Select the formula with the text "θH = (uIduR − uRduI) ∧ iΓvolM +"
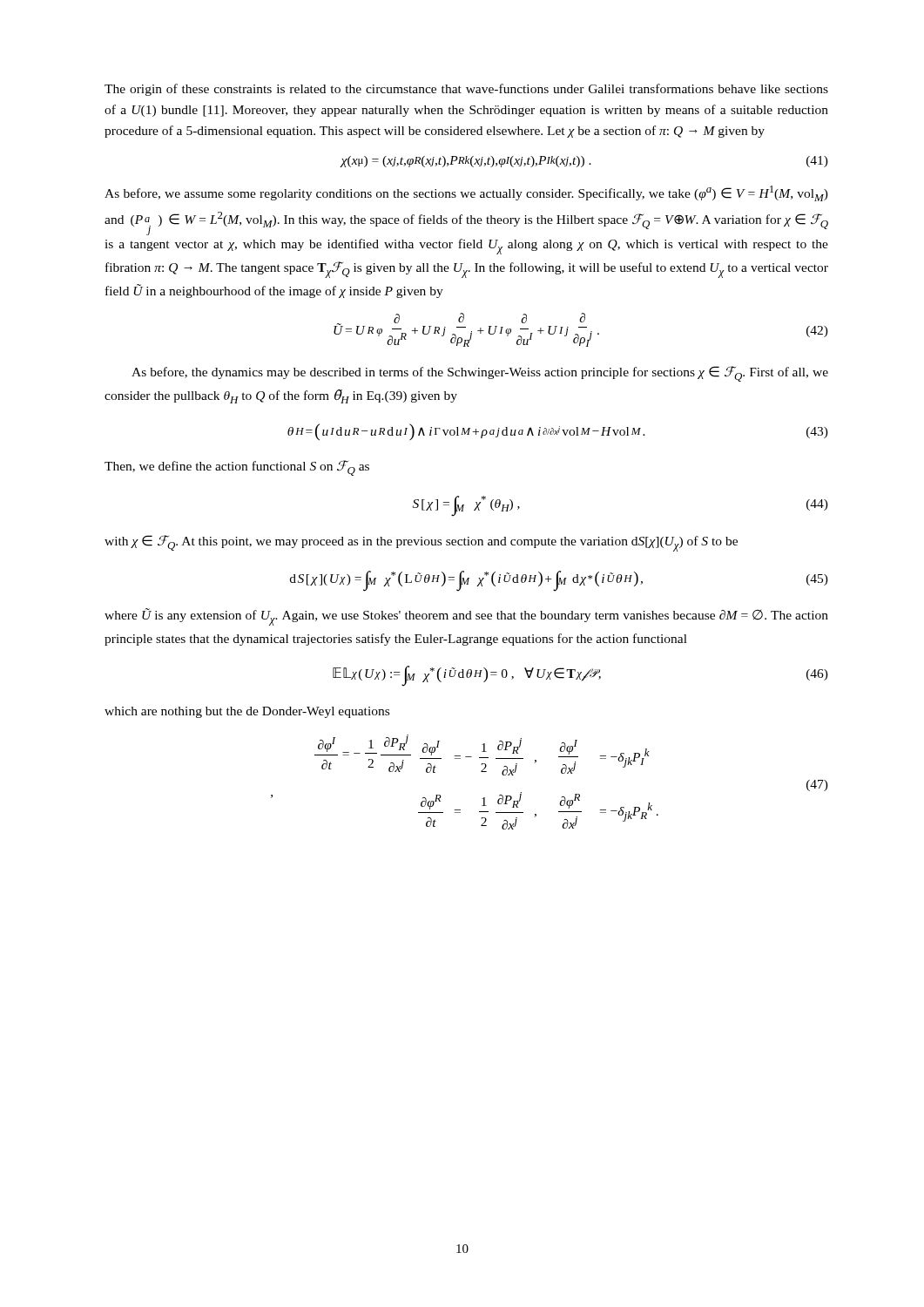 [x=558, y=431]
